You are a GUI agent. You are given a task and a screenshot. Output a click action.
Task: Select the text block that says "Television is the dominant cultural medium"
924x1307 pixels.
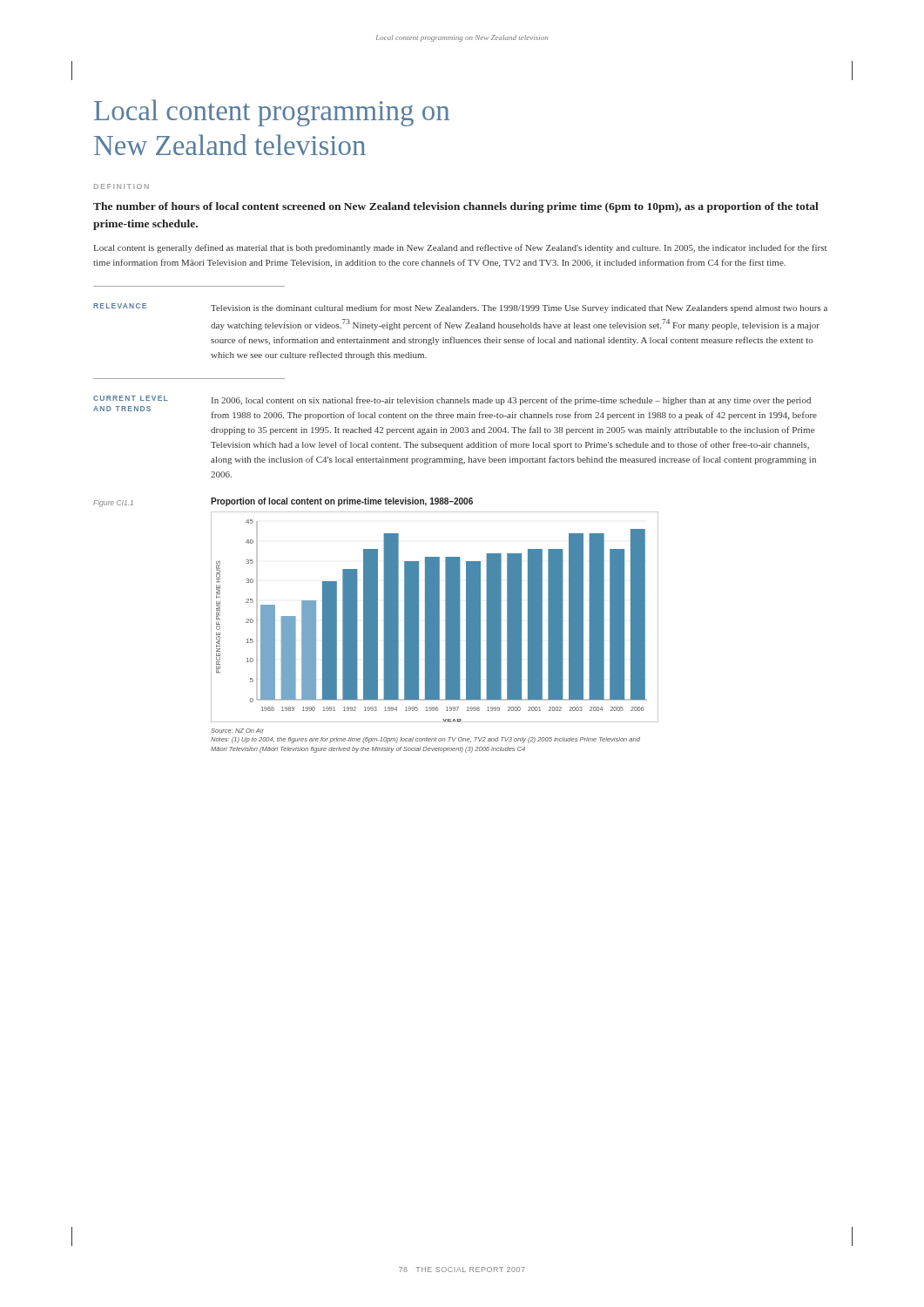pos(521,332)
